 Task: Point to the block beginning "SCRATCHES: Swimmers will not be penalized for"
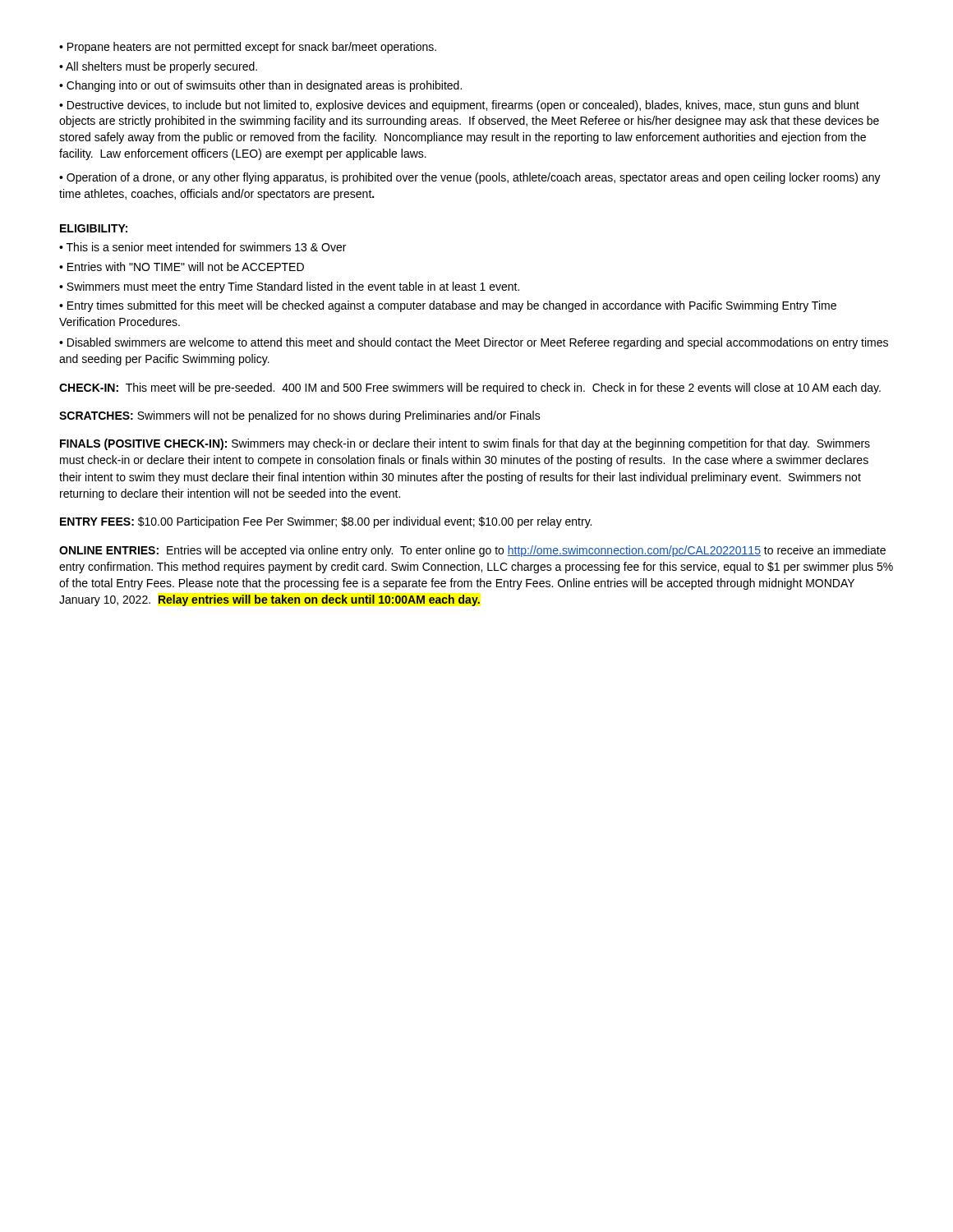click(300, 415)
